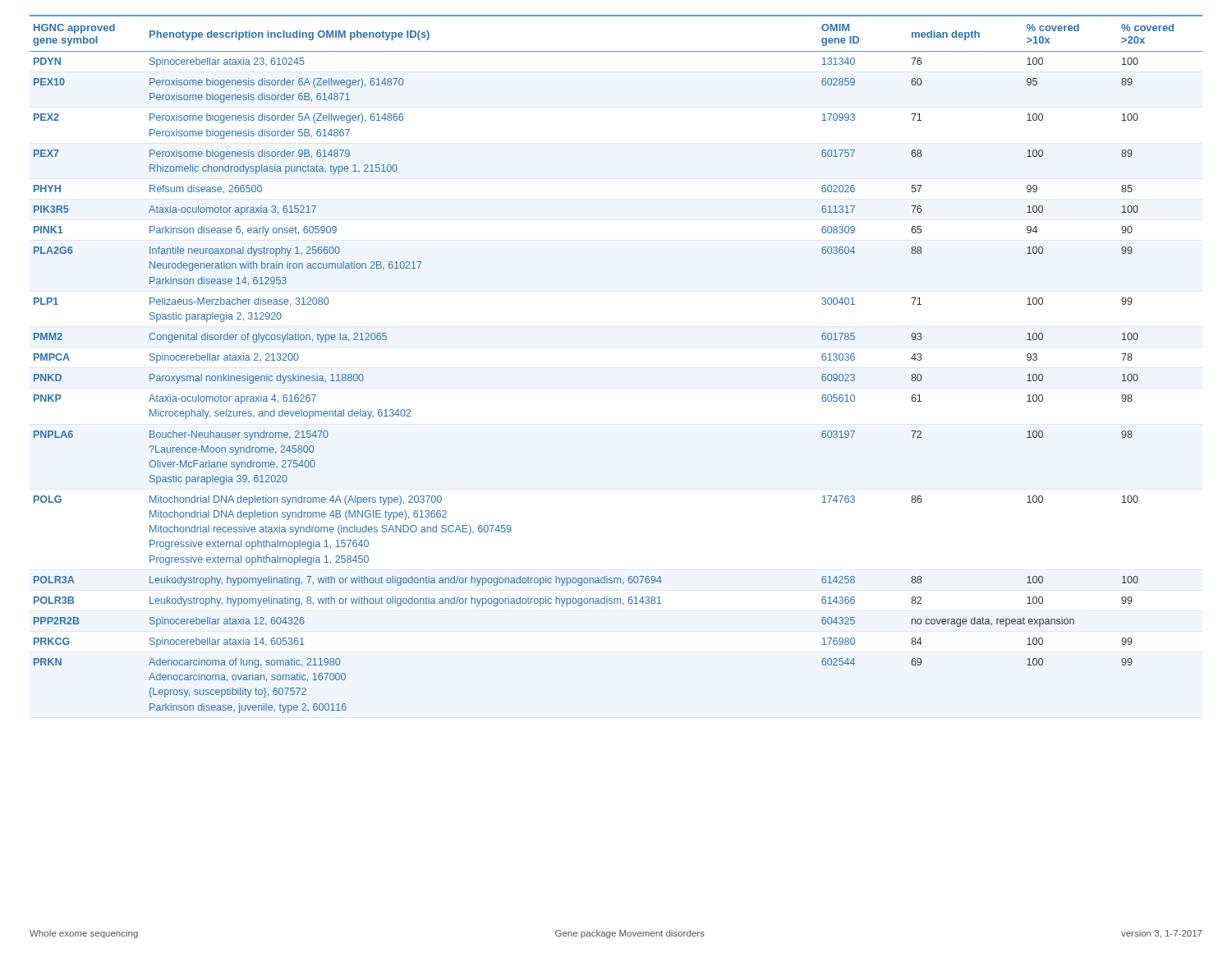The height and width of the screenshot is (953, 1232).
Task: Find the table that mentions "Leukodystrophy, hypomyelinating, 7, with or"
Action: [616, 366]
